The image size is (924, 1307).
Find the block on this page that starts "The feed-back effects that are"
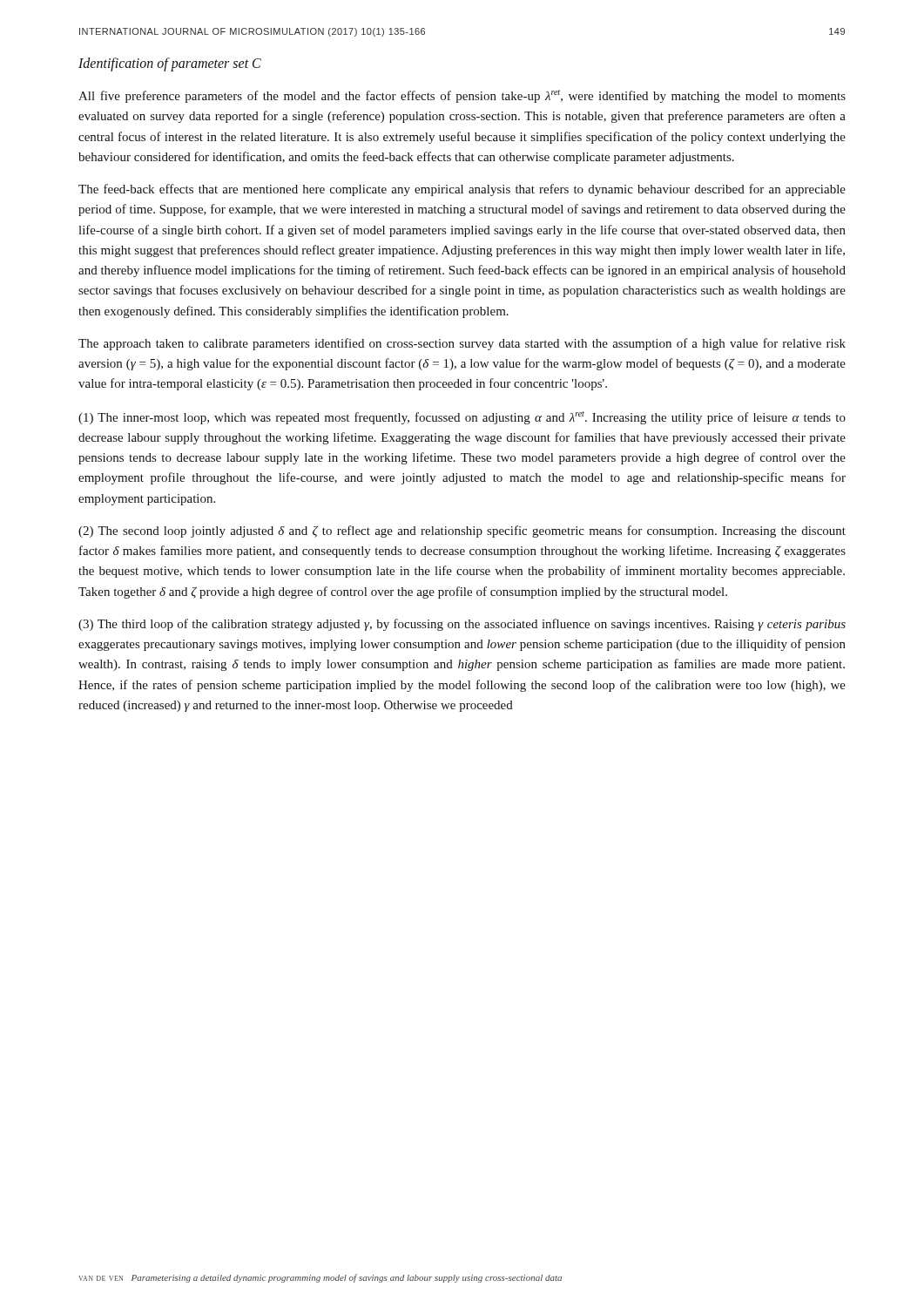[462, 250]
